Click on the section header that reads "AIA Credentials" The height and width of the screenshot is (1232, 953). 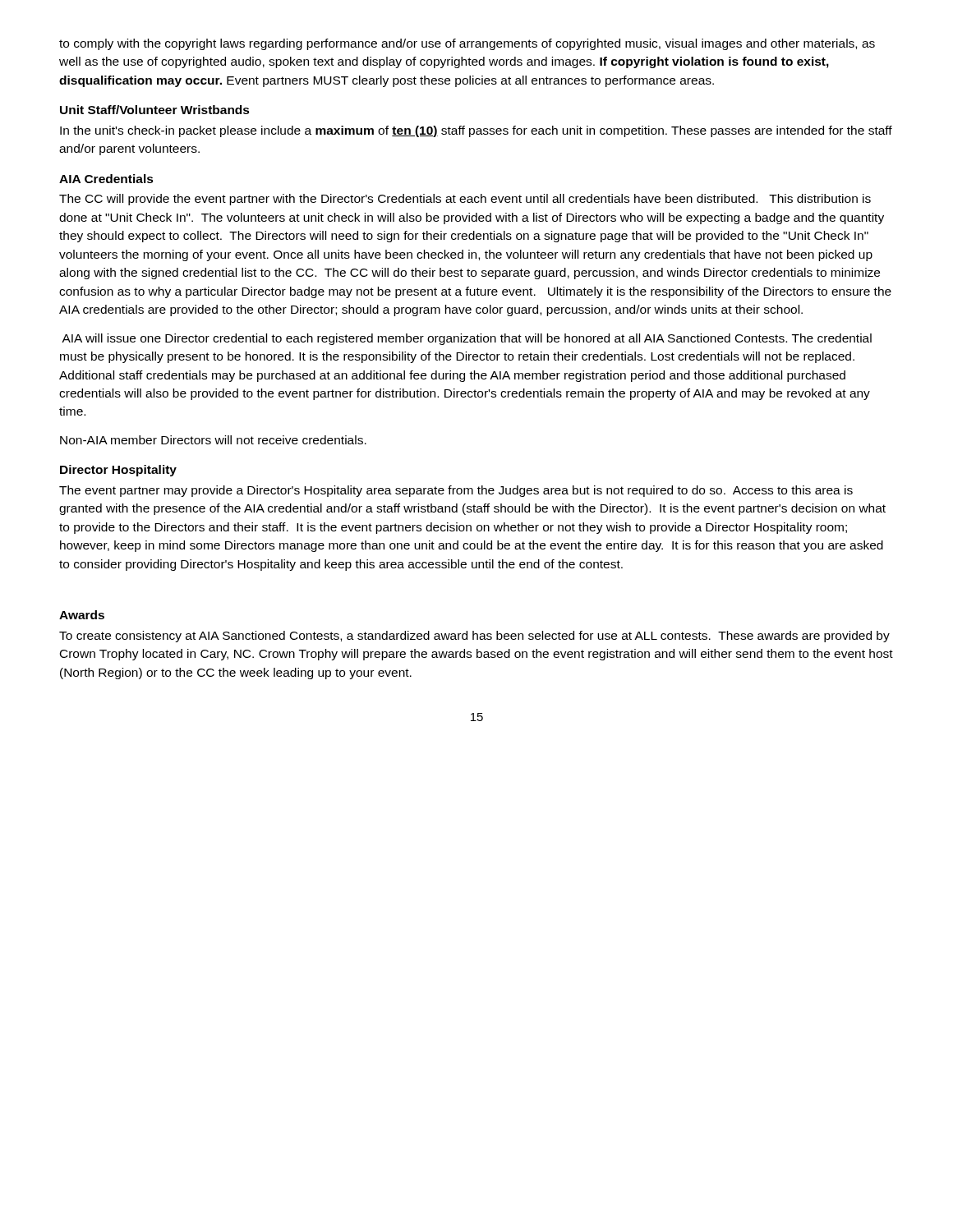pyautogui.click(x=106, y=178)
